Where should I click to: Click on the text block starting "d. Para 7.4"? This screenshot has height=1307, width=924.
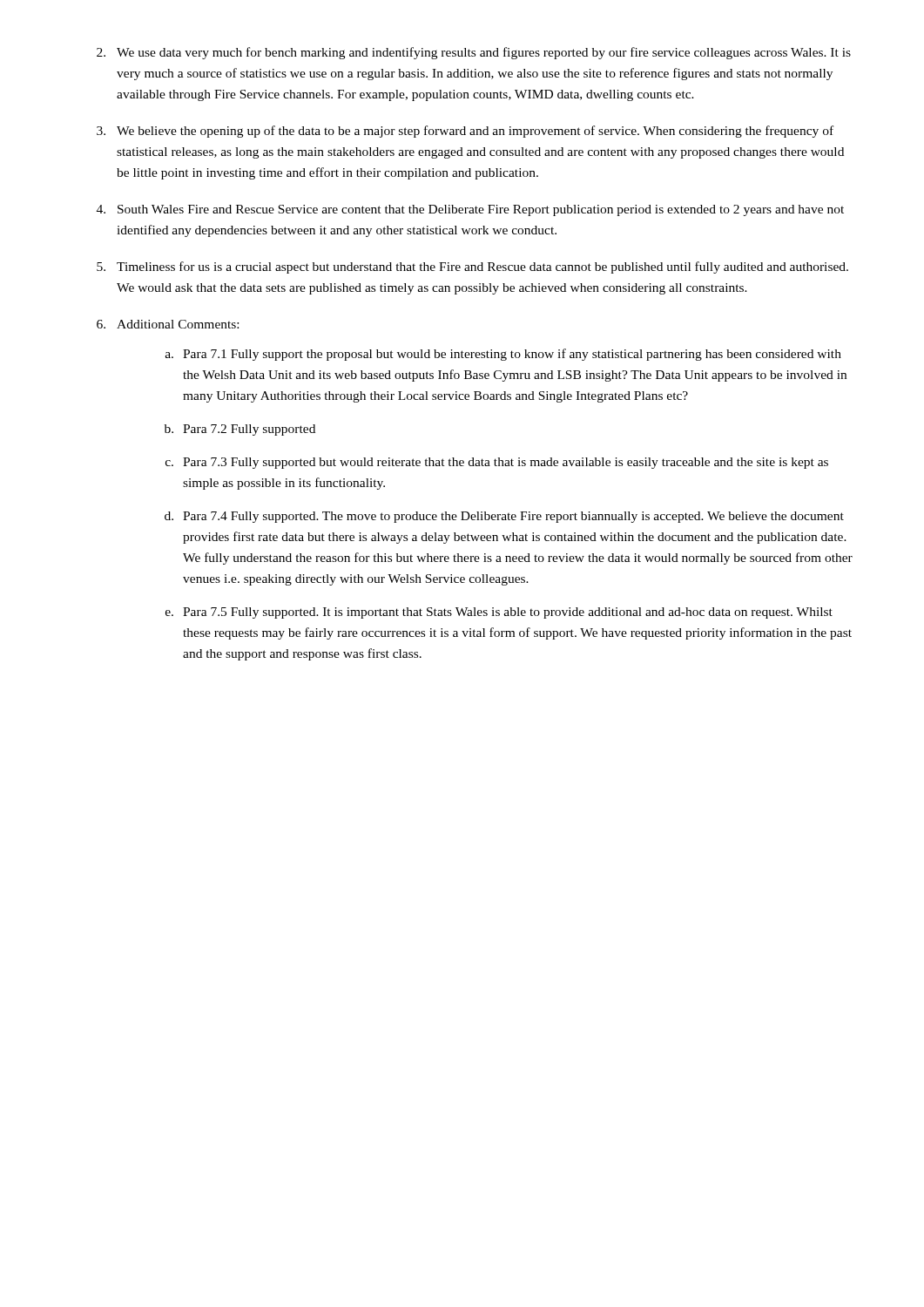[x=499, y=547]
